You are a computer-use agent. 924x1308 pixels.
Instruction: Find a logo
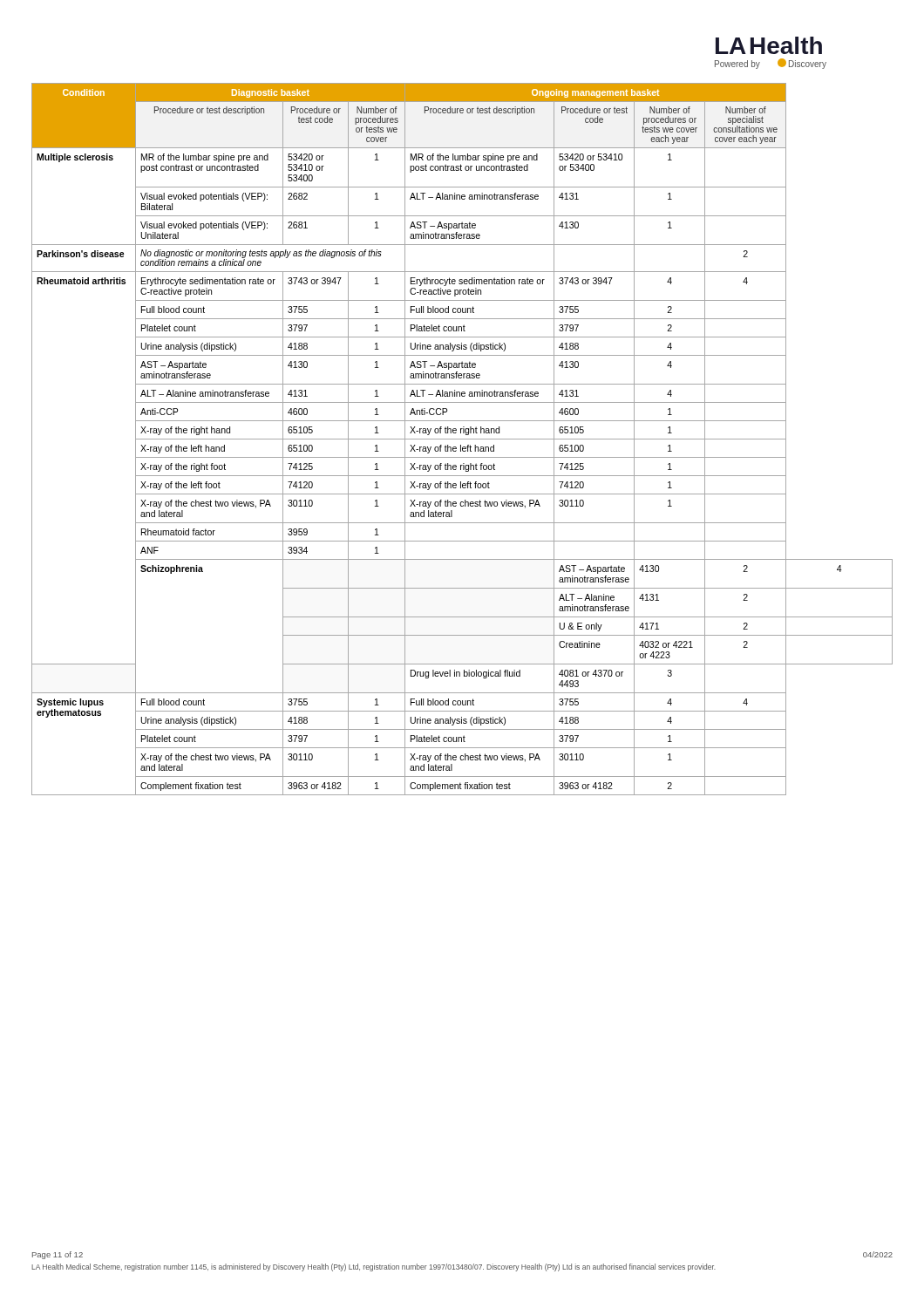pyautogui.click(x=462, y=50)
